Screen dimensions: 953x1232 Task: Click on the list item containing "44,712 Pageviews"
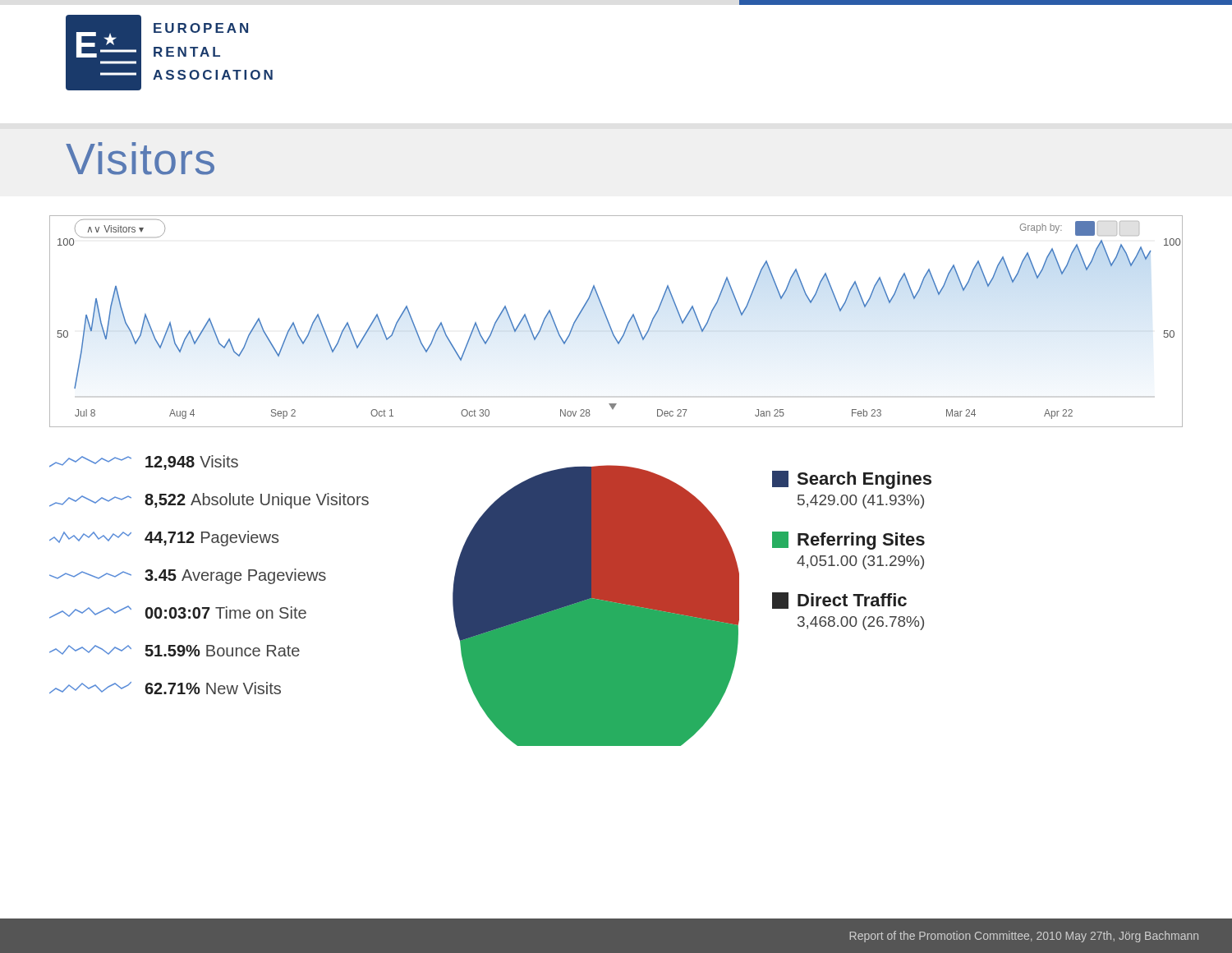164,537
